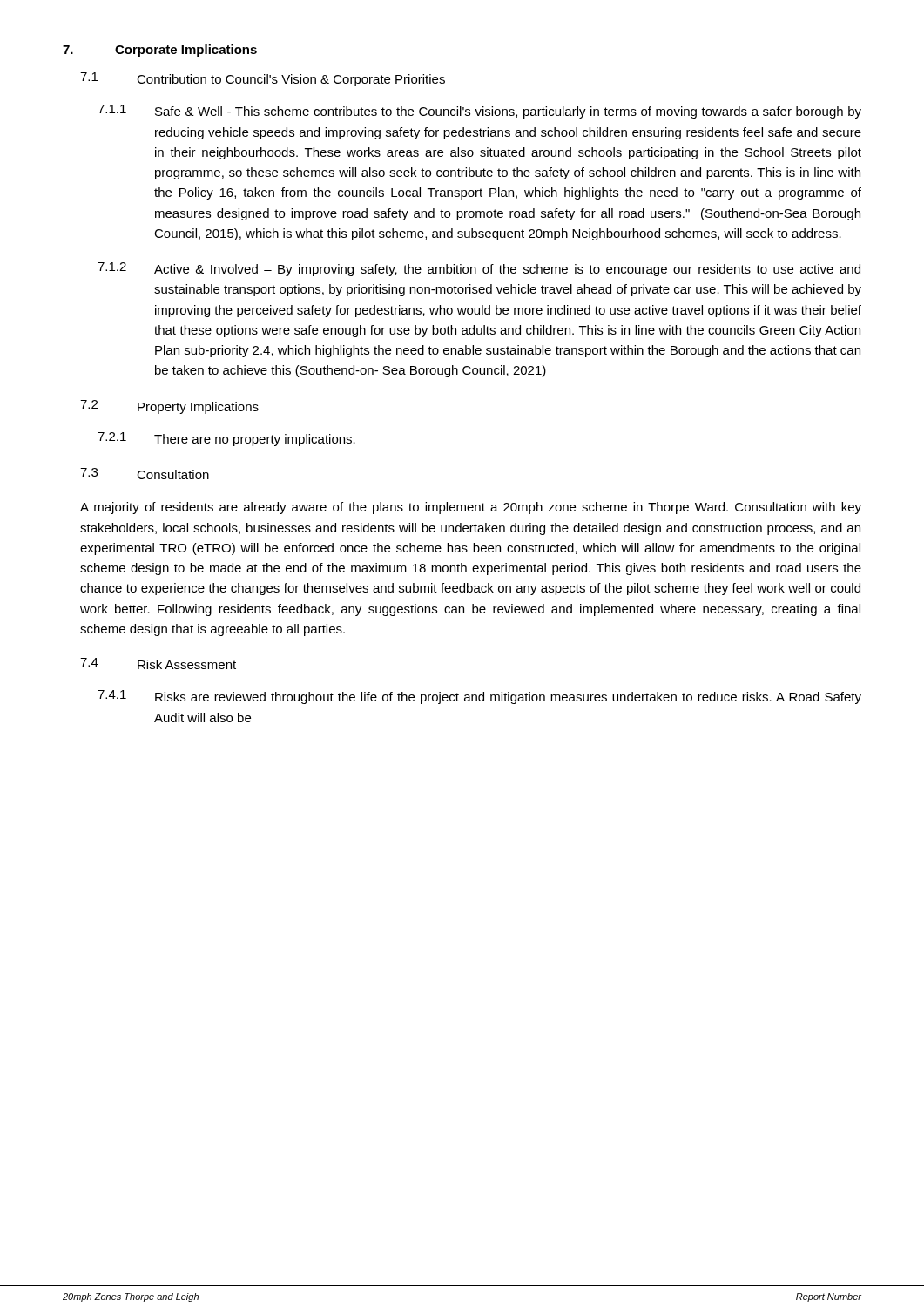Find the block on this page that starts "1 Contribution to Council's Vision"
Image resolution: width=924 pixels, height=1307 pixels.
click(x=263, y=79)
